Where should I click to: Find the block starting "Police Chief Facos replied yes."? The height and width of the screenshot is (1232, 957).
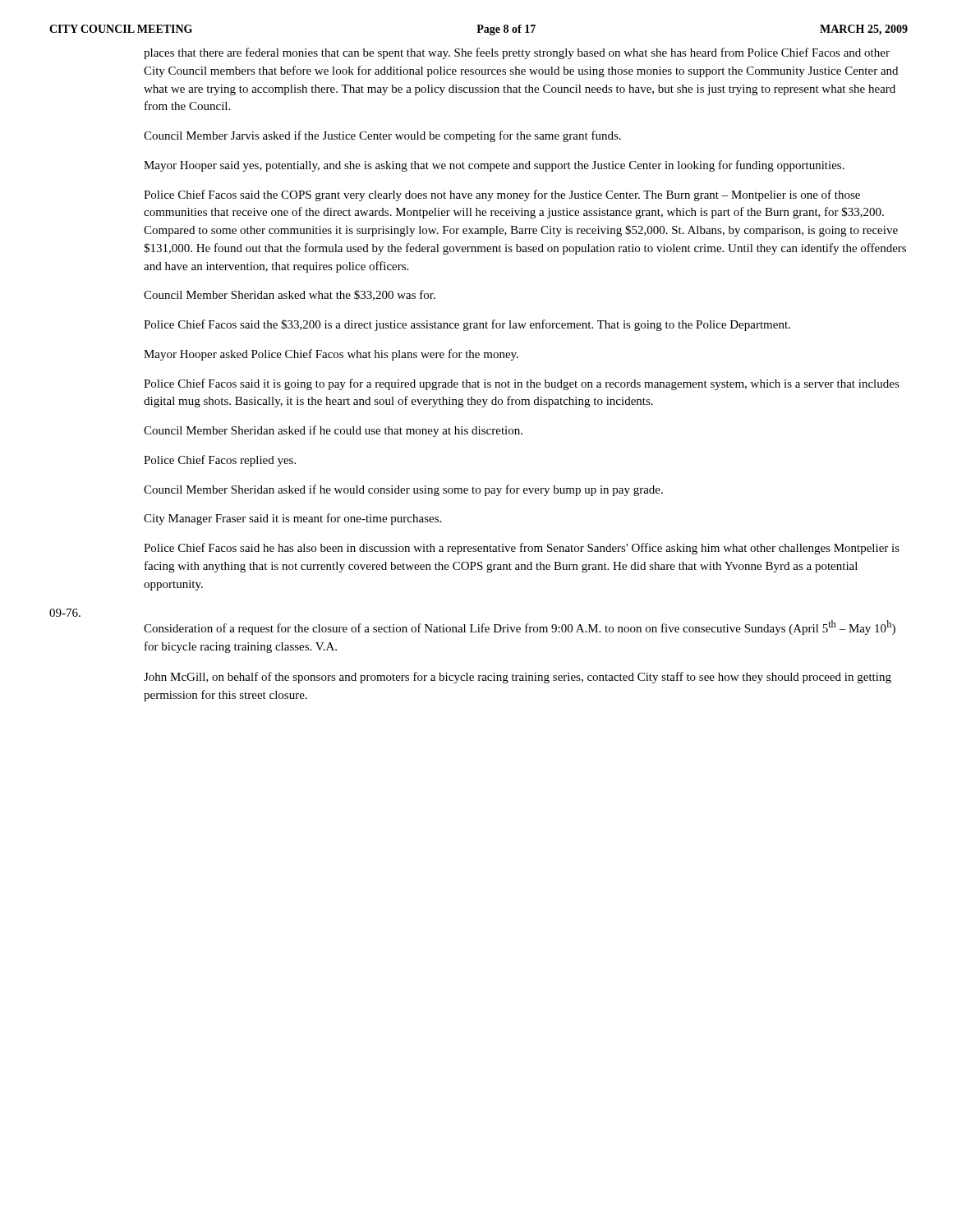pyautogui.click(x=220, y=461)
